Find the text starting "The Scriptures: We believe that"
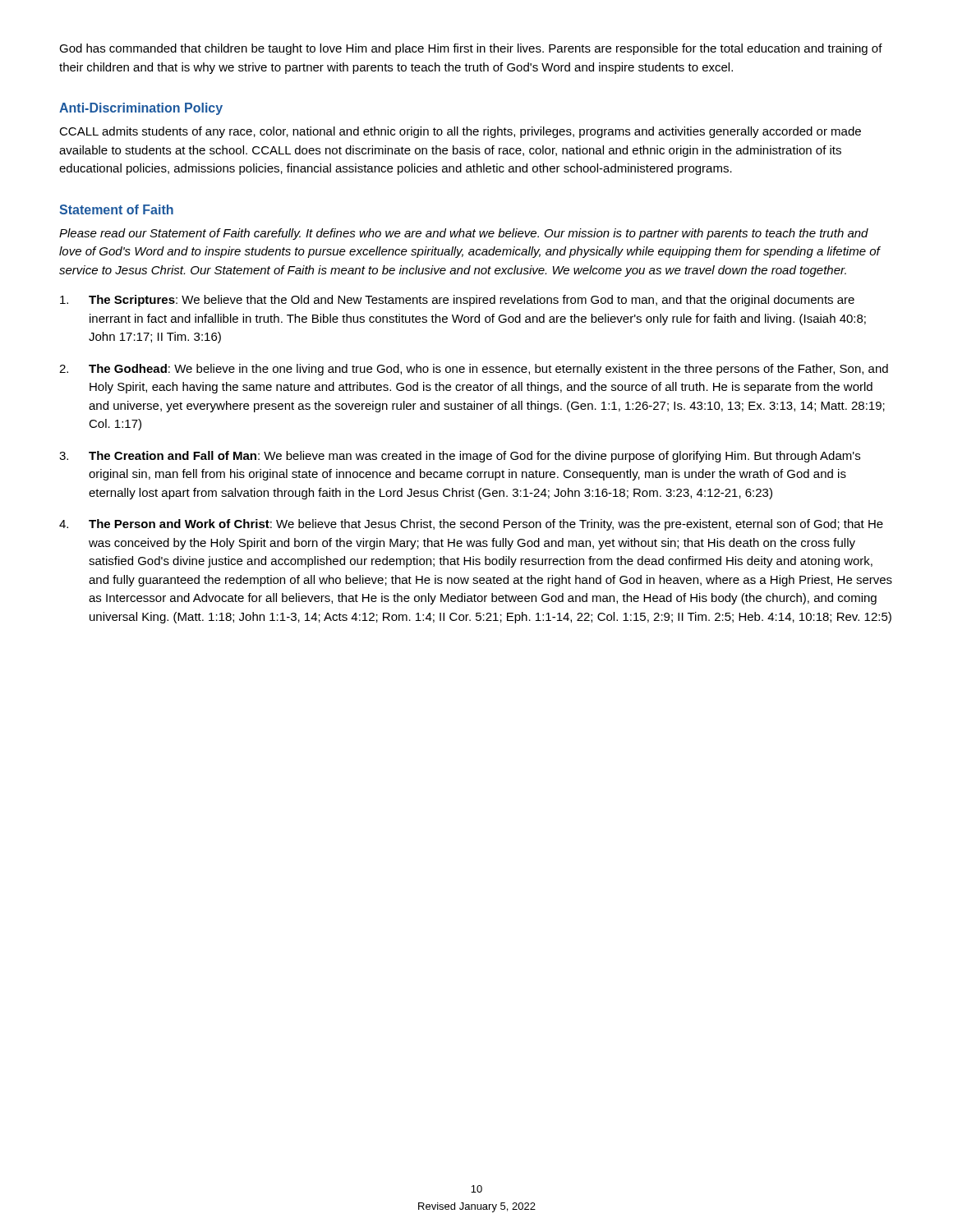Screen dimensions: 1232x953 point(476,318)
